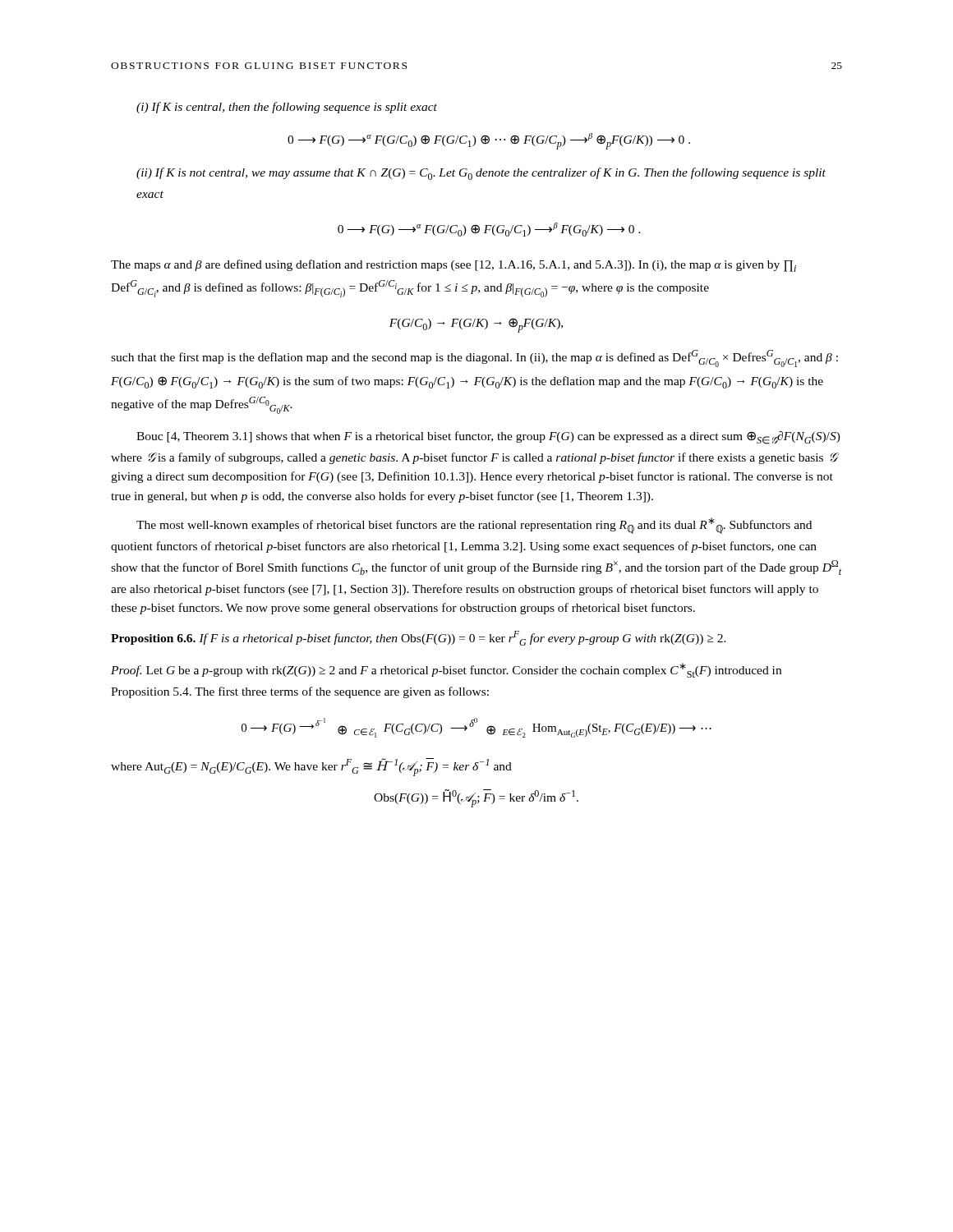Select the text block with the text "Bouc [4, Theorem 3.1]"
This screenshot has height=1232, width=953.
click(x=476, y=466)
